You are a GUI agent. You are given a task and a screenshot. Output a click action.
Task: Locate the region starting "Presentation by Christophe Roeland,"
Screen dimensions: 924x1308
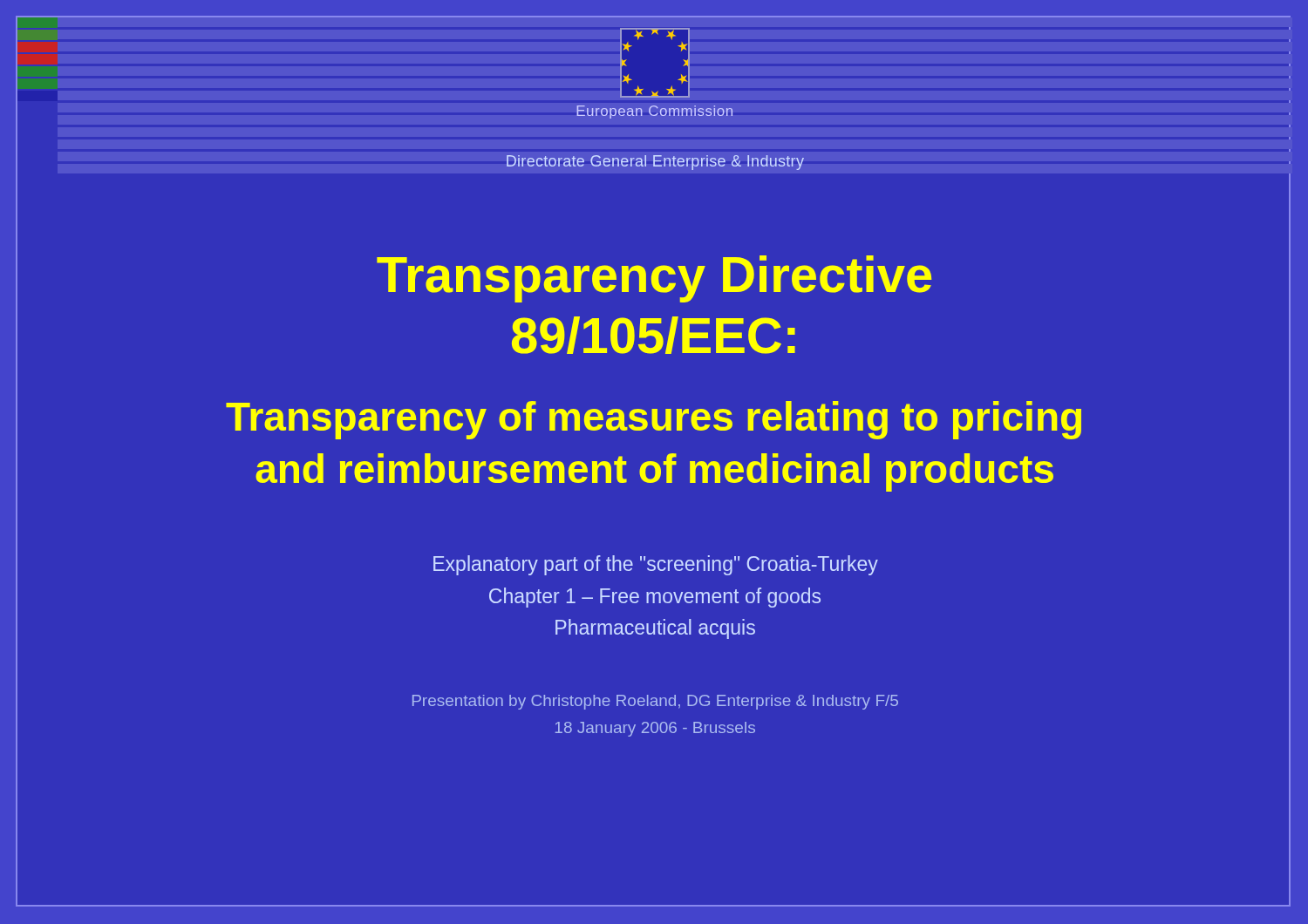click(x=655, y=714)
